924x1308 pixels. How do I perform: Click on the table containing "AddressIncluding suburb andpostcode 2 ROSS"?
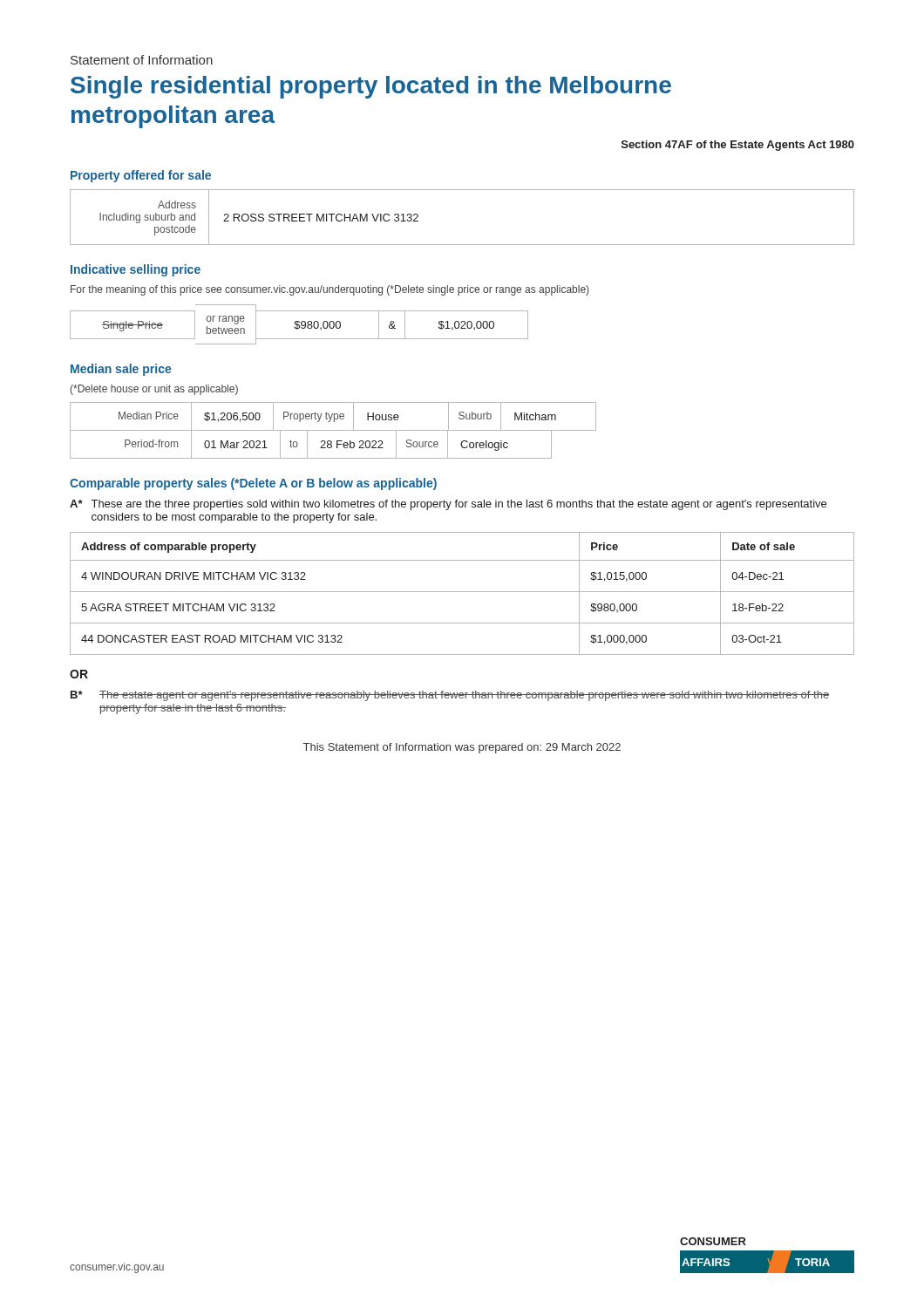[462, 217]
